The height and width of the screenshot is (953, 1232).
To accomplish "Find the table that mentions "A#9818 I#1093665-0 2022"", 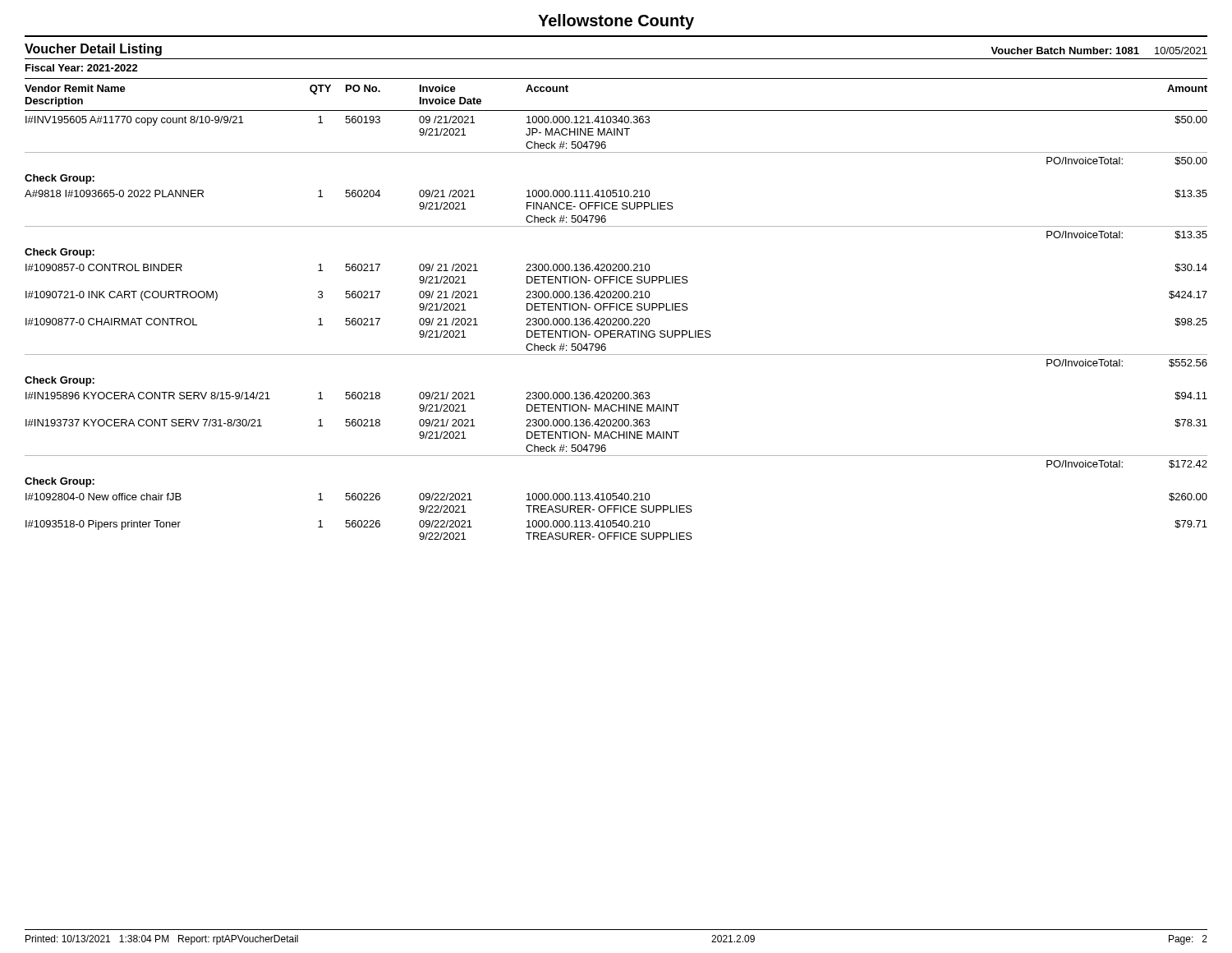I will click(x=616, y=198).
